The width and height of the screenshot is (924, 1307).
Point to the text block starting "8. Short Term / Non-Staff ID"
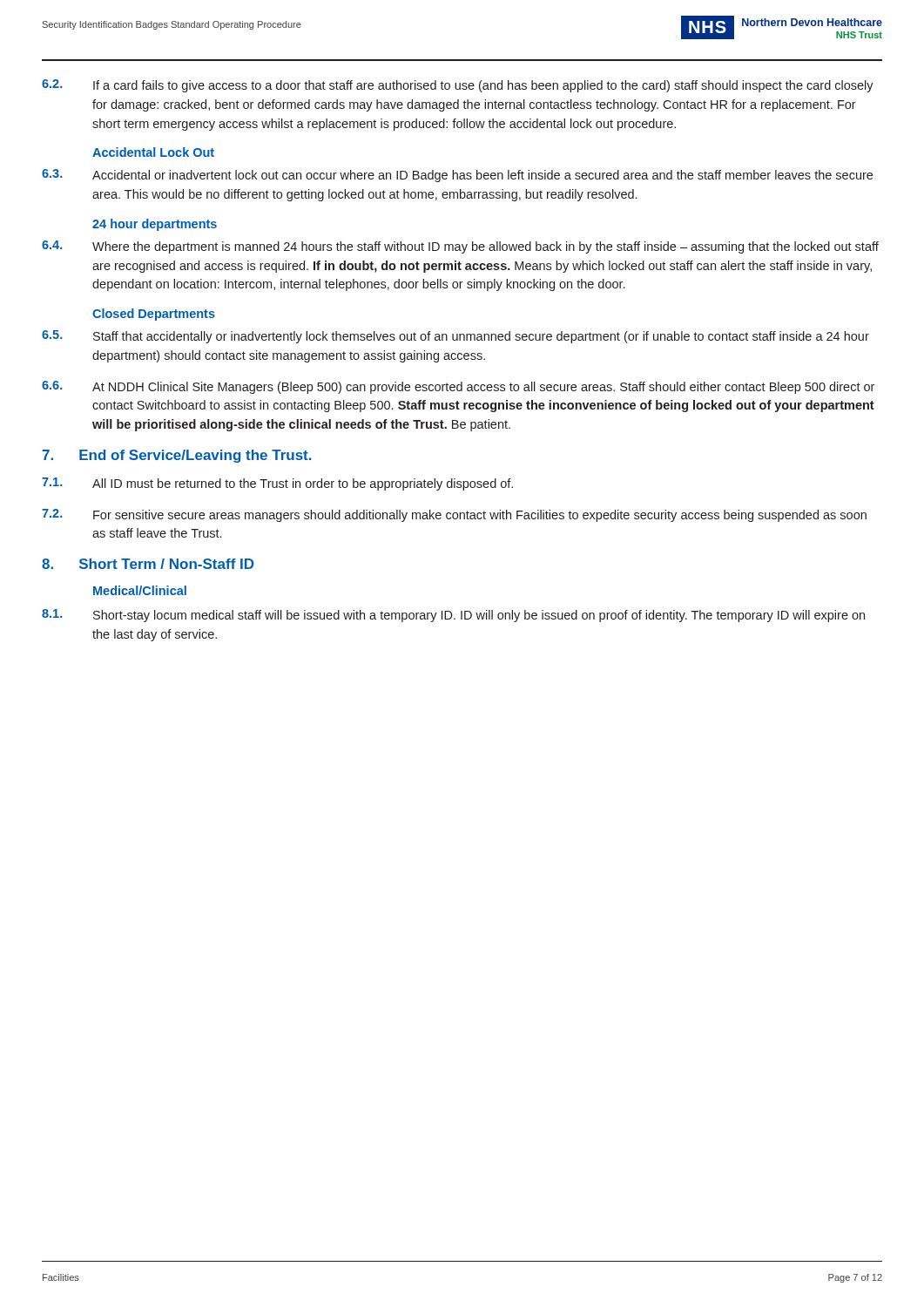(148, 564)
